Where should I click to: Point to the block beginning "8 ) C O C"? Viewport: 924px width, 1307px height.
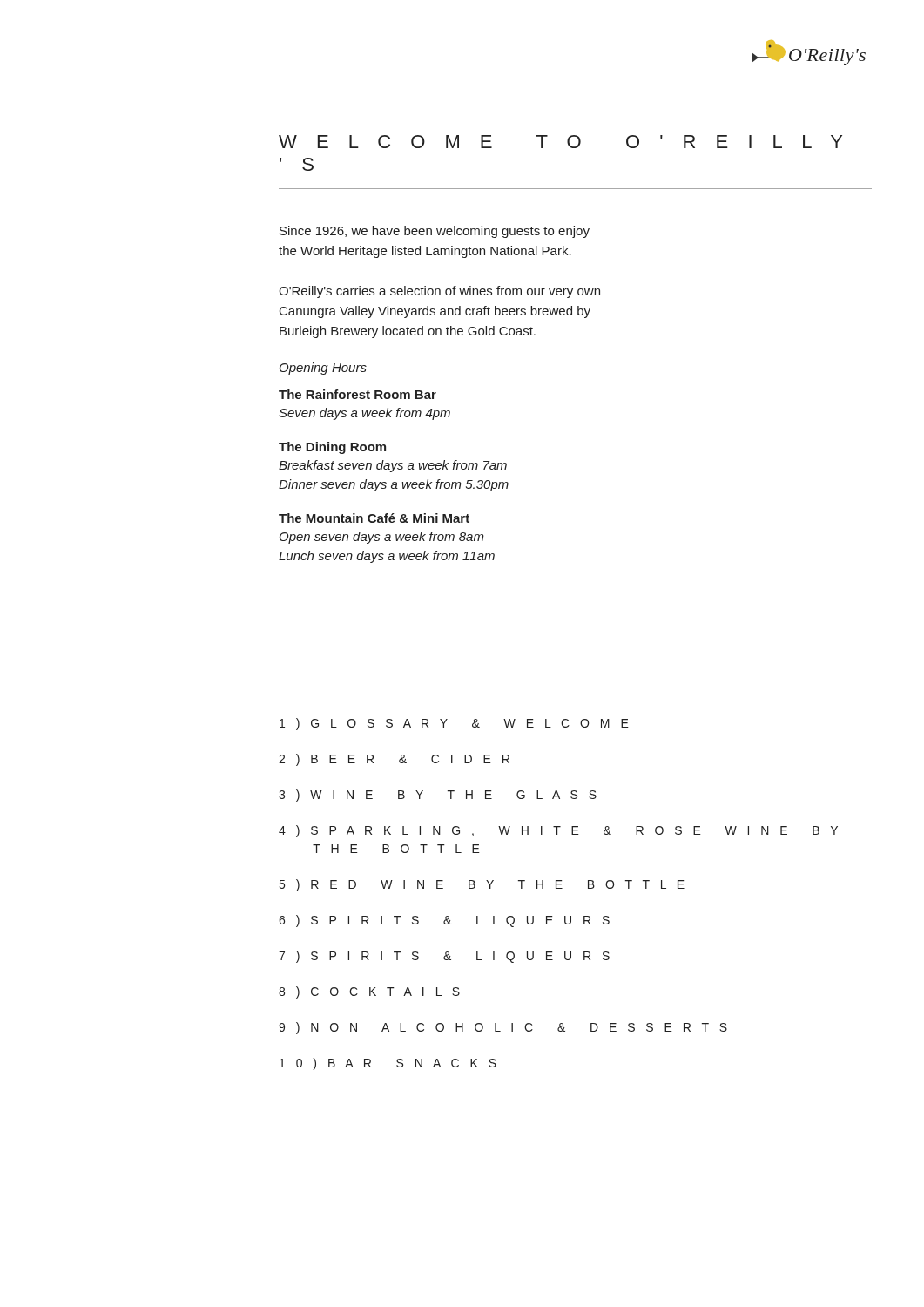(369, 992)
